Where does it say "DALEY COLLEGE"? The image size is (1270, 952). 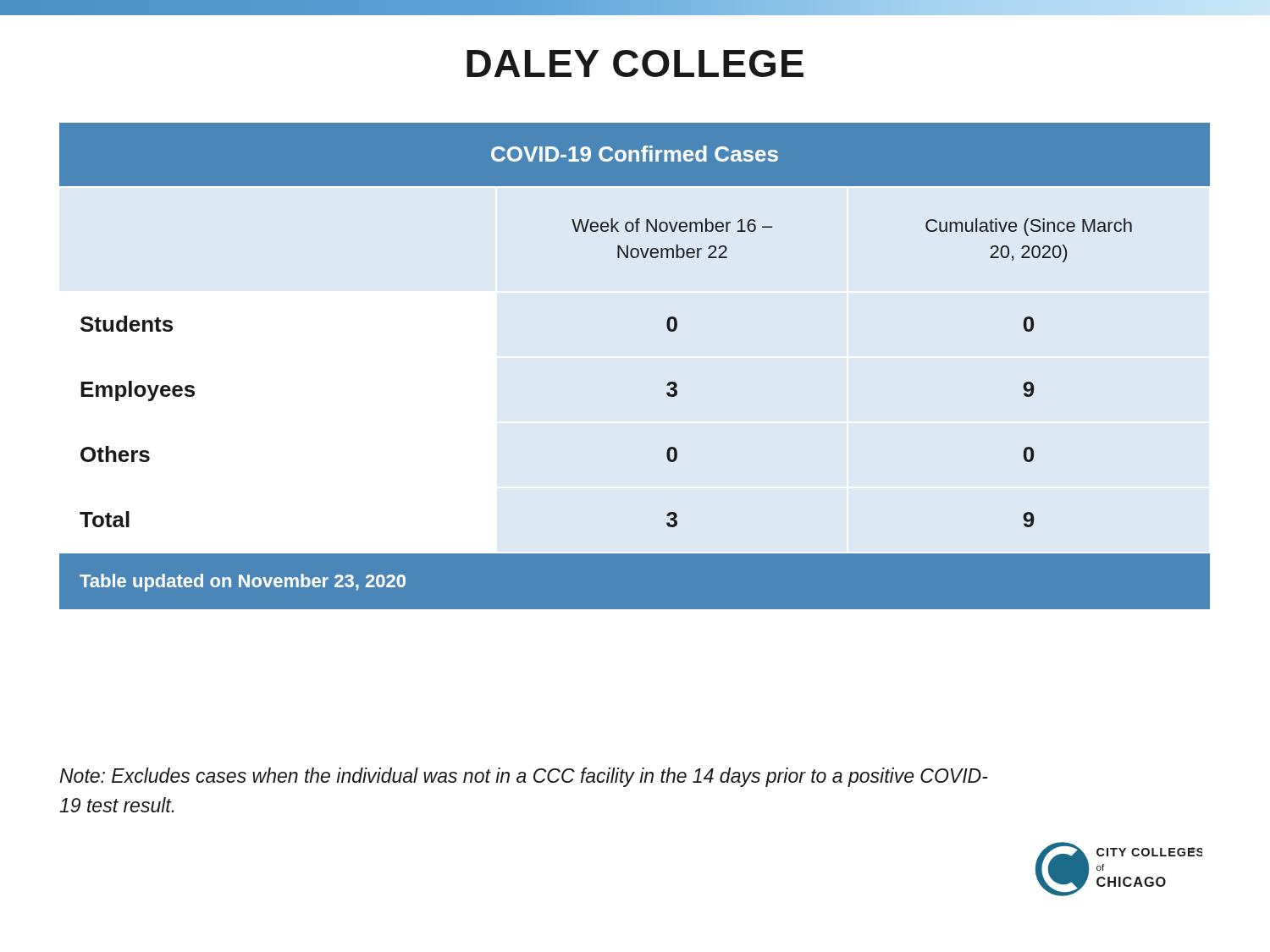(x=635, y=60)
